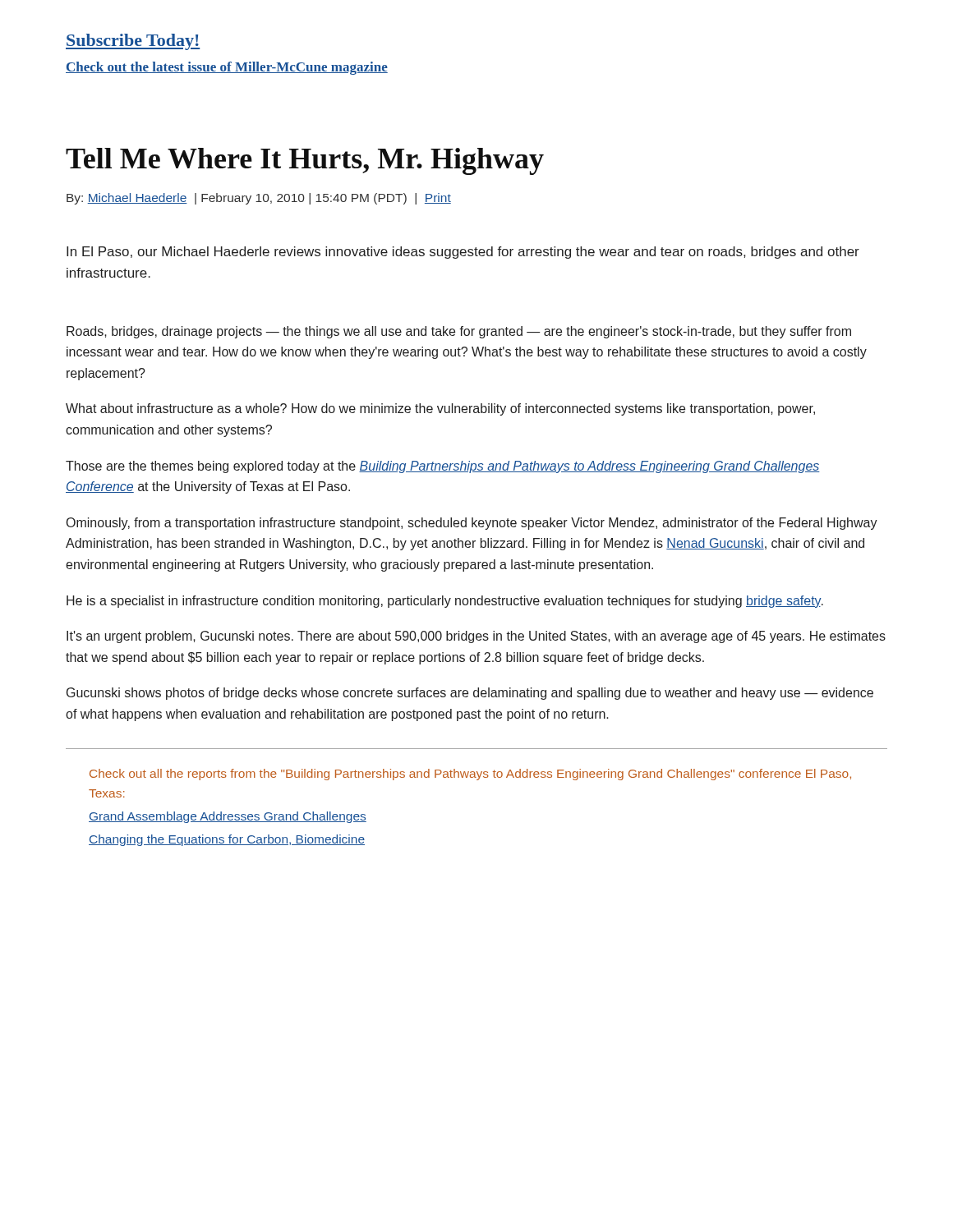Click the title that begins "Tell Me Where It Hurts,"
This screenshot has width=953, height=1232.
(476, 159)
